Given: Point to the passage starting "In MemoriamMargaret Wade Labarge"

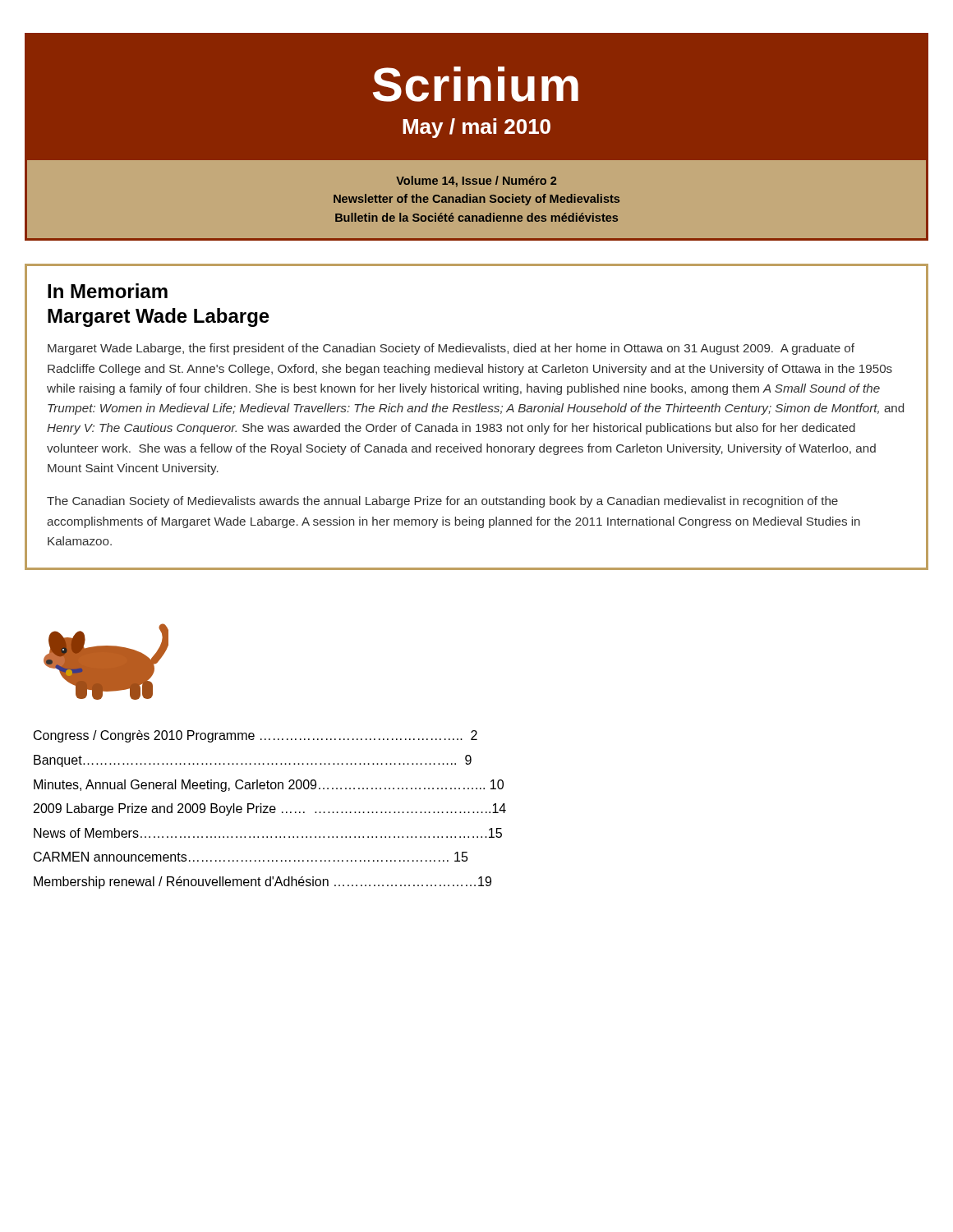Looking at the screenshot, I should tap(476, 417).
